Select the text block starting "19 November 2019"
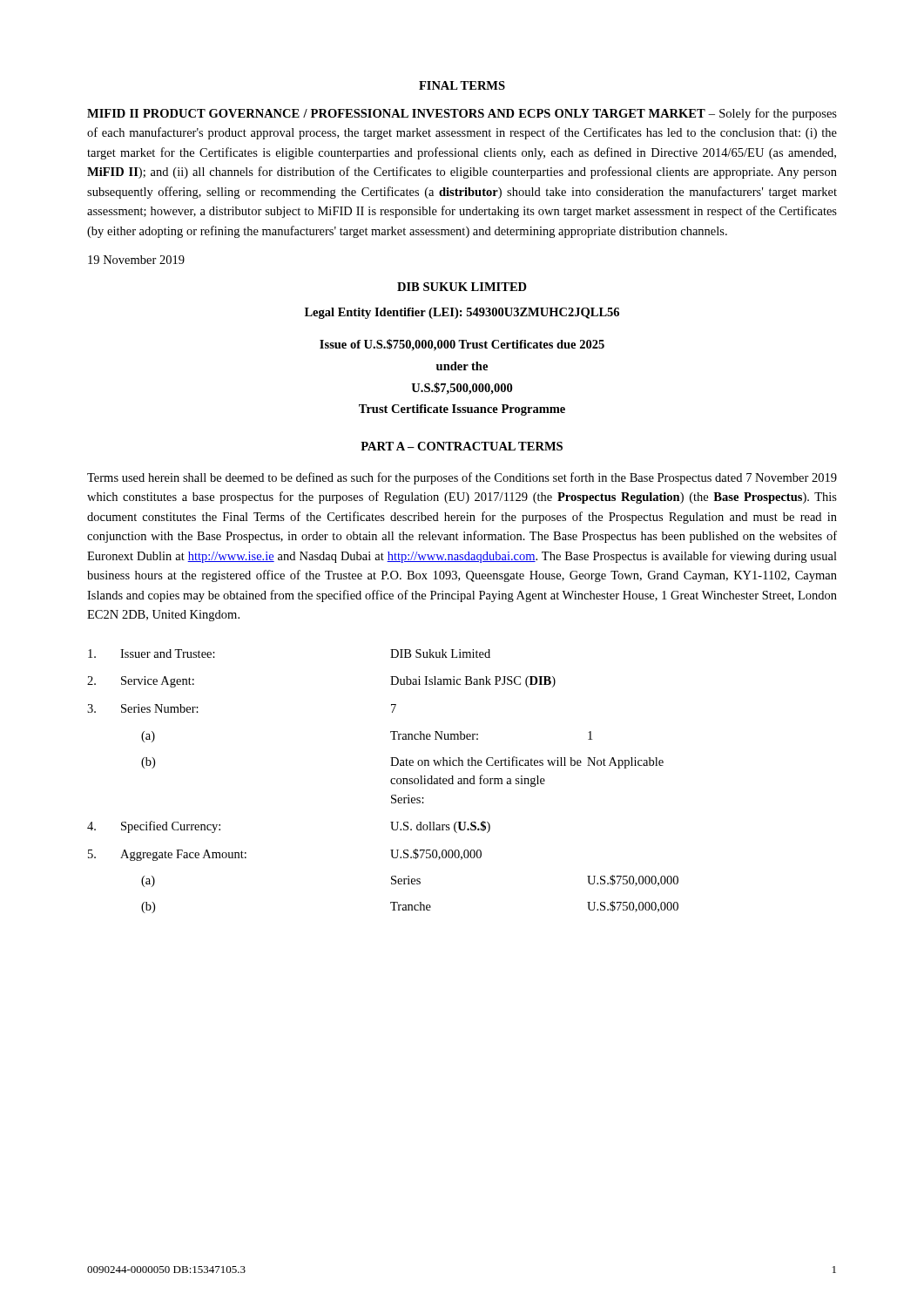924x1307 pixels. [136, 260]
